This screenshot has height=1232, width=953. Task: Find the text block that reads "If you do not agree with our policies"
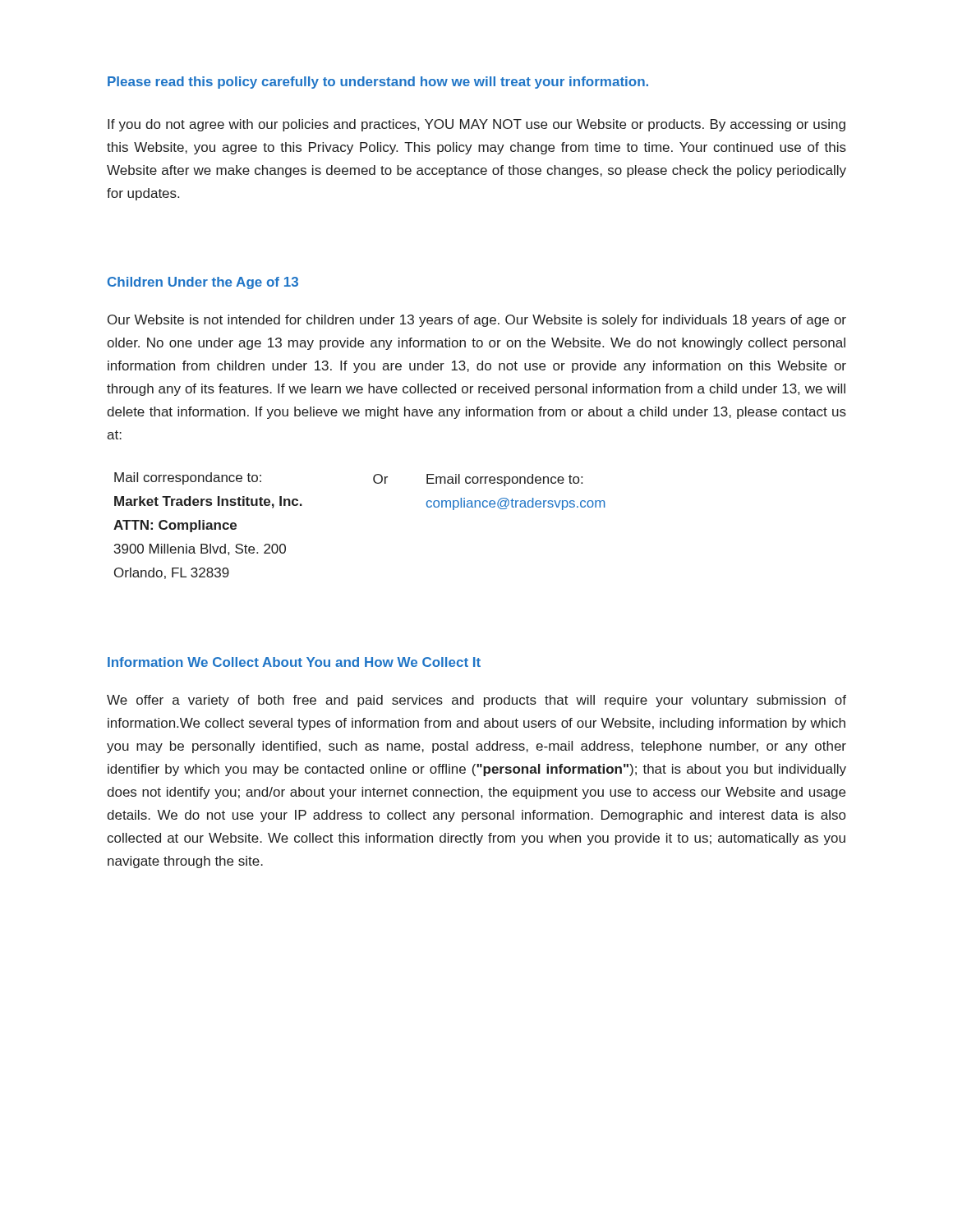tap(476, 159)
